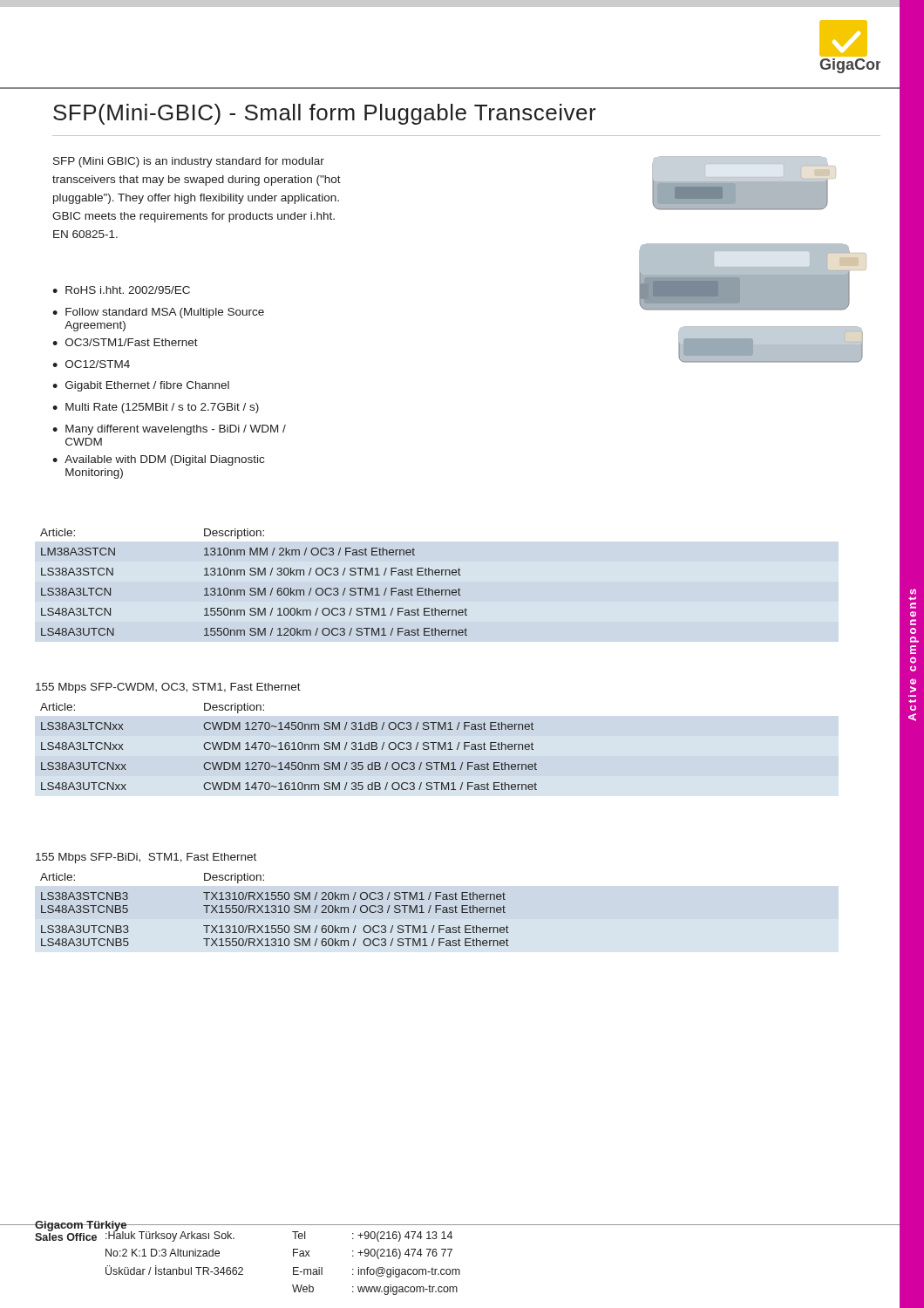
Task: Locate the text starting "• Many different wavelengths - BiDi /"
Action: (169, 435)
